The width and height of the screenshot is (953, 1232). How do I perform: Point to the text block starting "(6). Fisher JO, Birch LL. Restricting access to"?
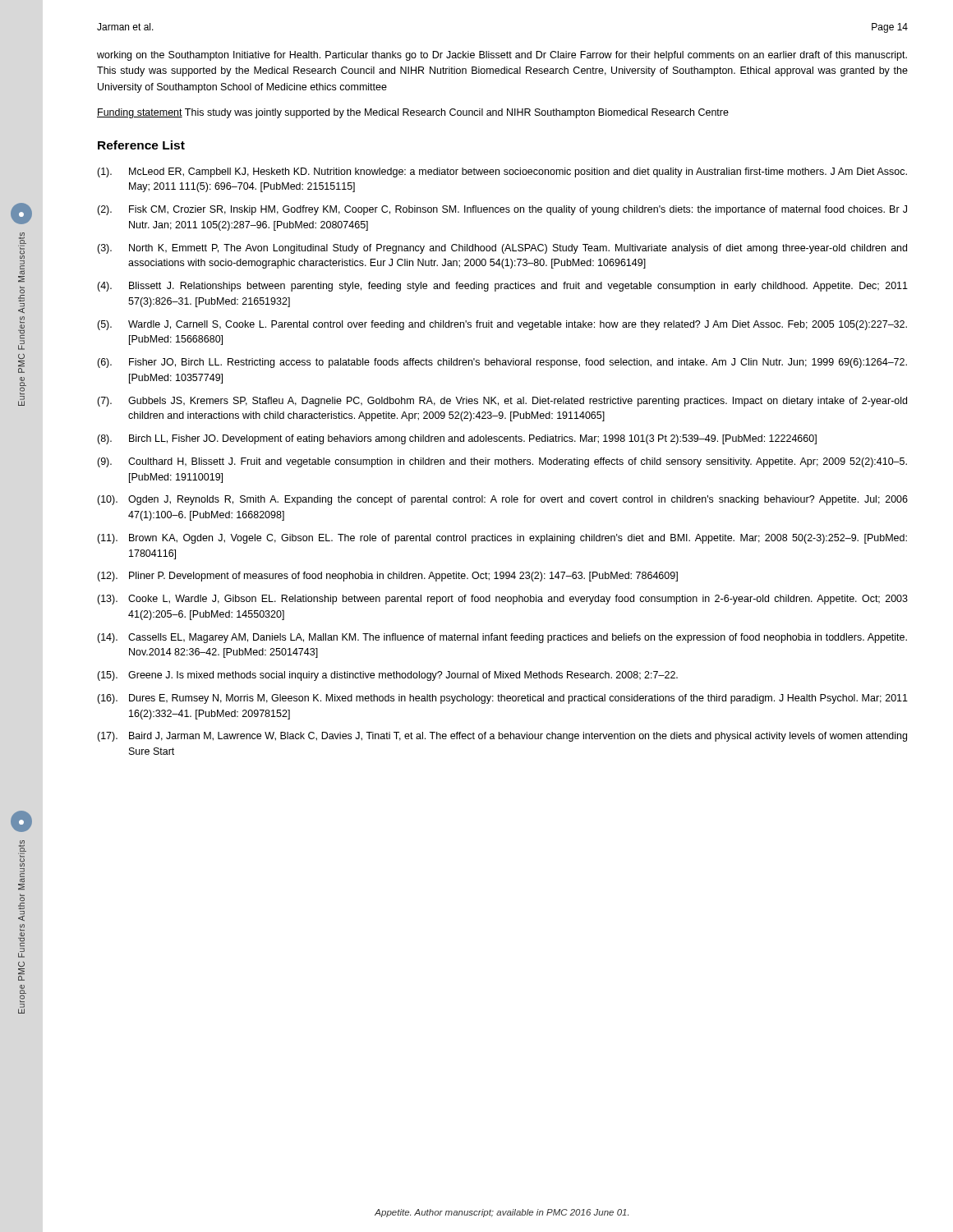tap(502, 370)
